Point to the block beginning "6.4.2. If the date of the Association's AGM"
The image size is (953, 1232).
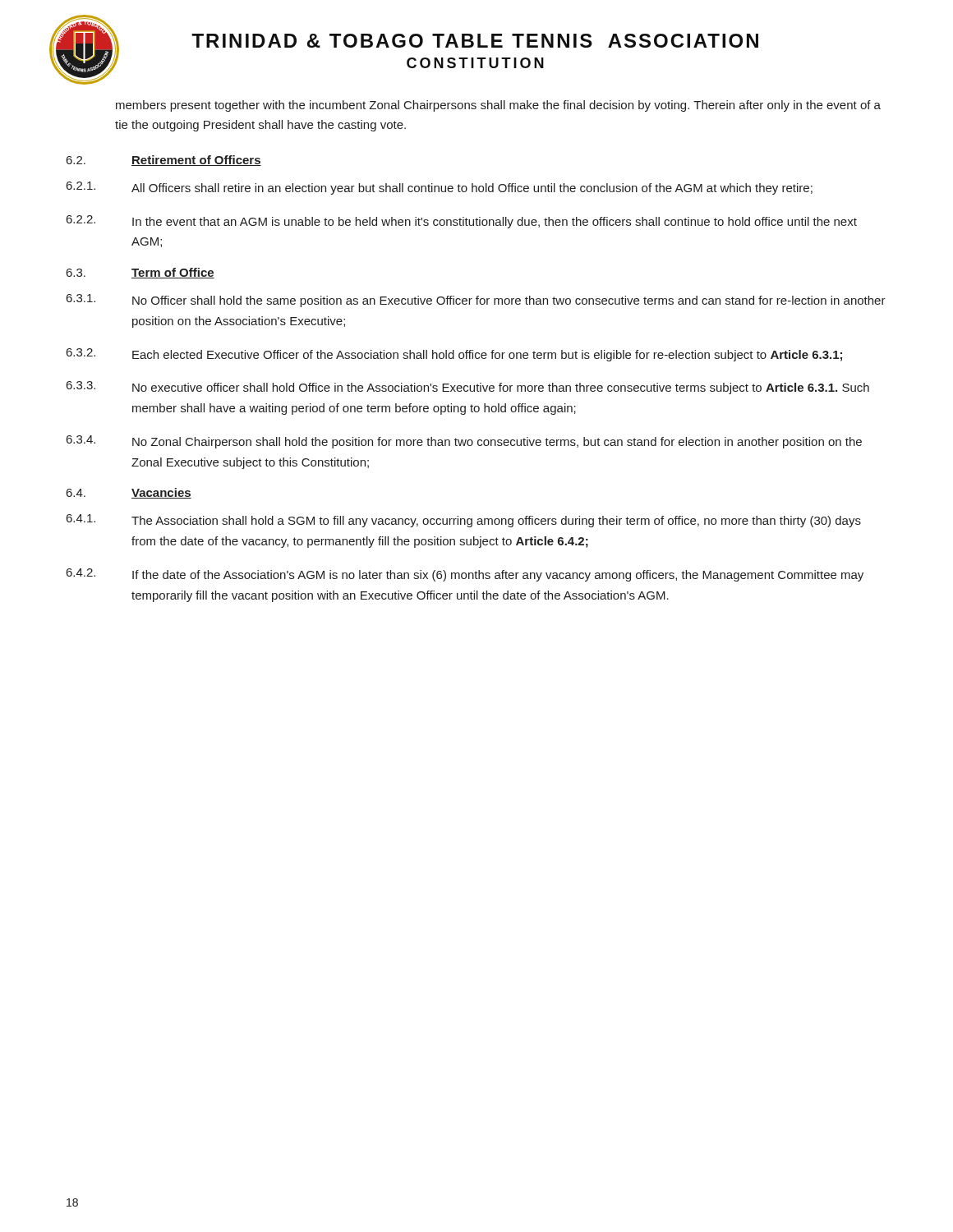click(x=476, y=585)
